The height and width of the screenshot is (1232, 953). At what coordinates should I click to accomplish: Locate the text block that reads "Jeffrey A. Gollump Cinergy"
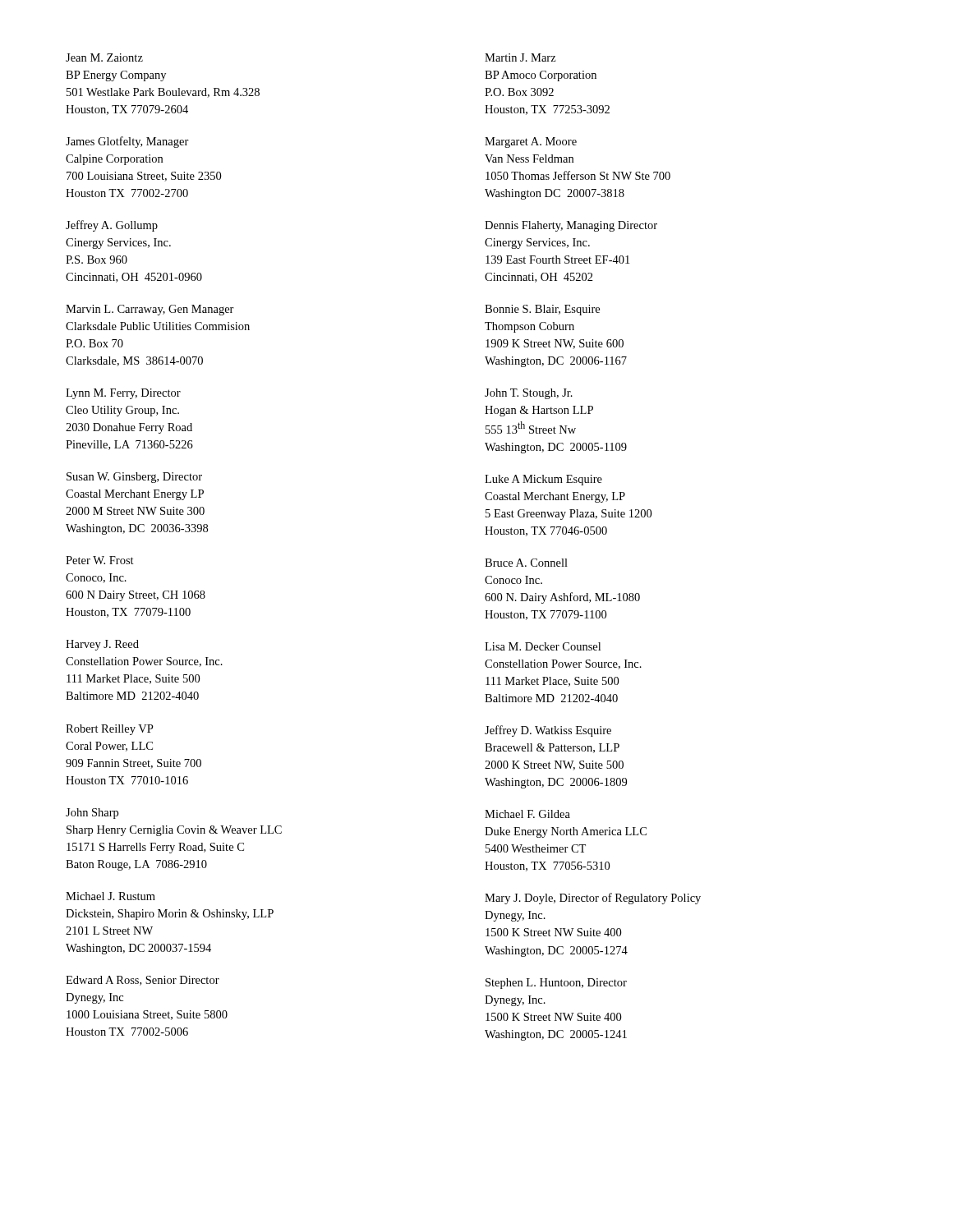pos(112,226)
